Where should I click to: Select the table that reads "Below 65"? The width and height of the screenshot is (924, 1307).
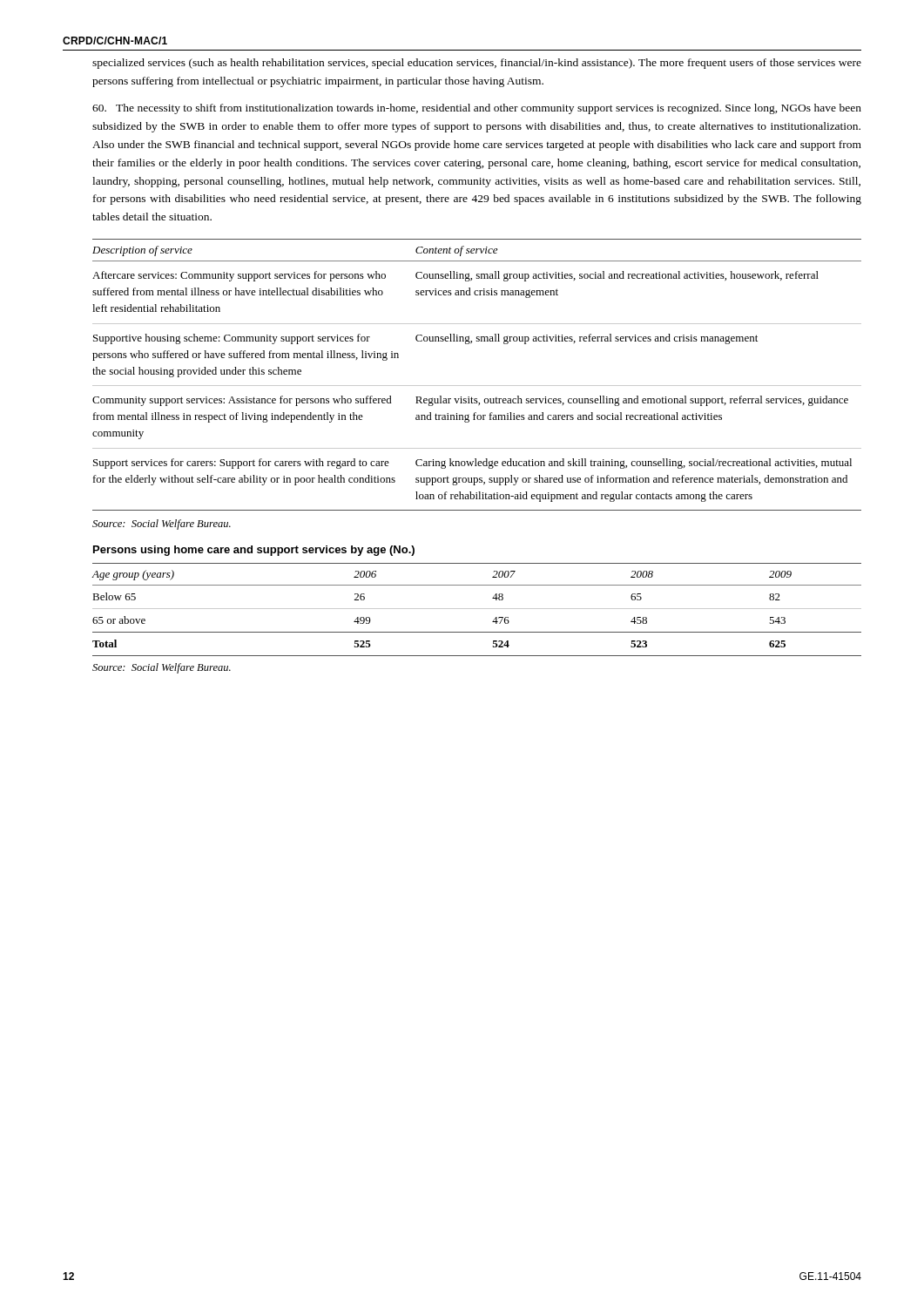(x=477, y=610)
